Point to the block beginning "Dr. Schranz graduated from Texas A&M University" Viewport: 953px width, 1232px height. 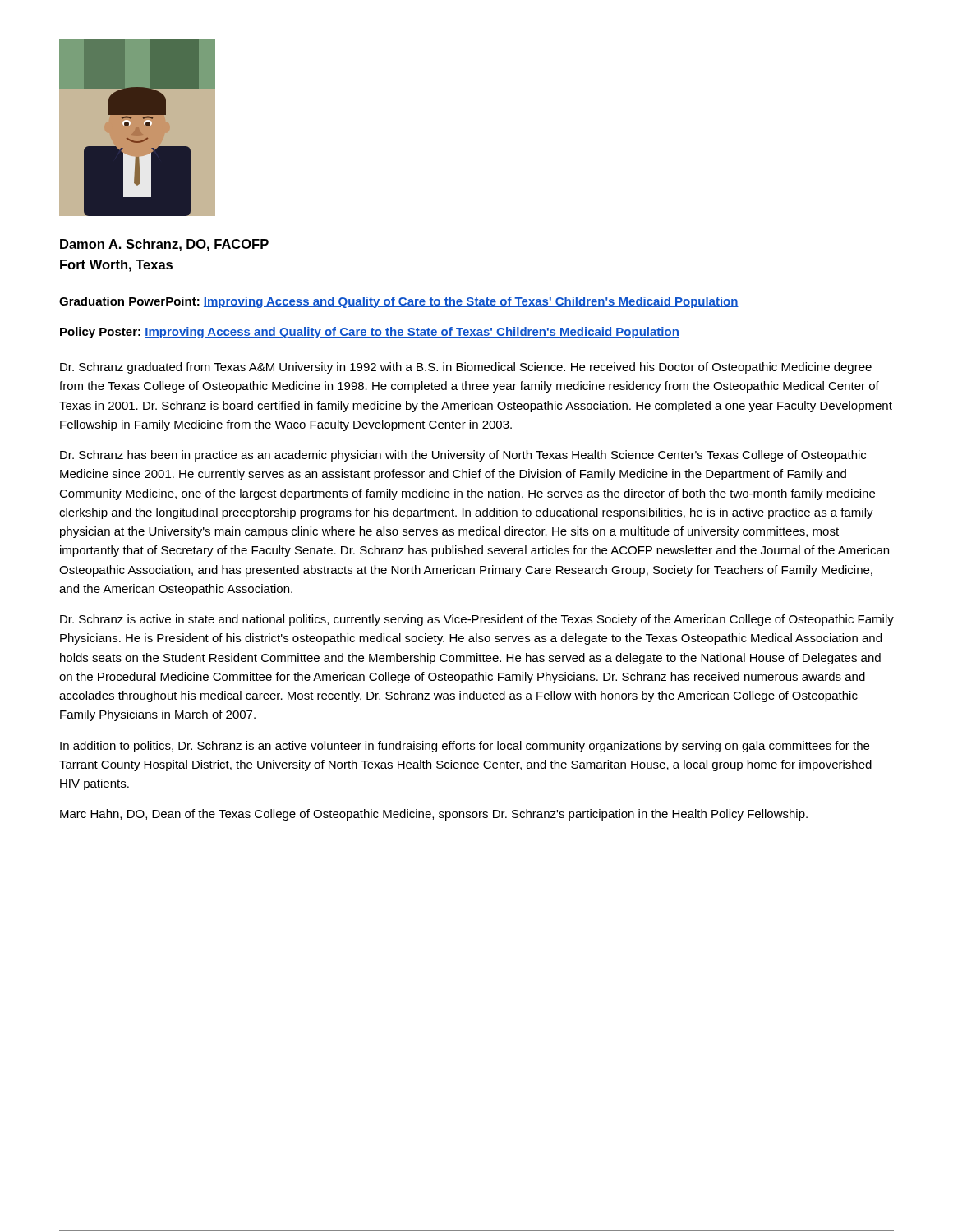(x=476, y=395)
